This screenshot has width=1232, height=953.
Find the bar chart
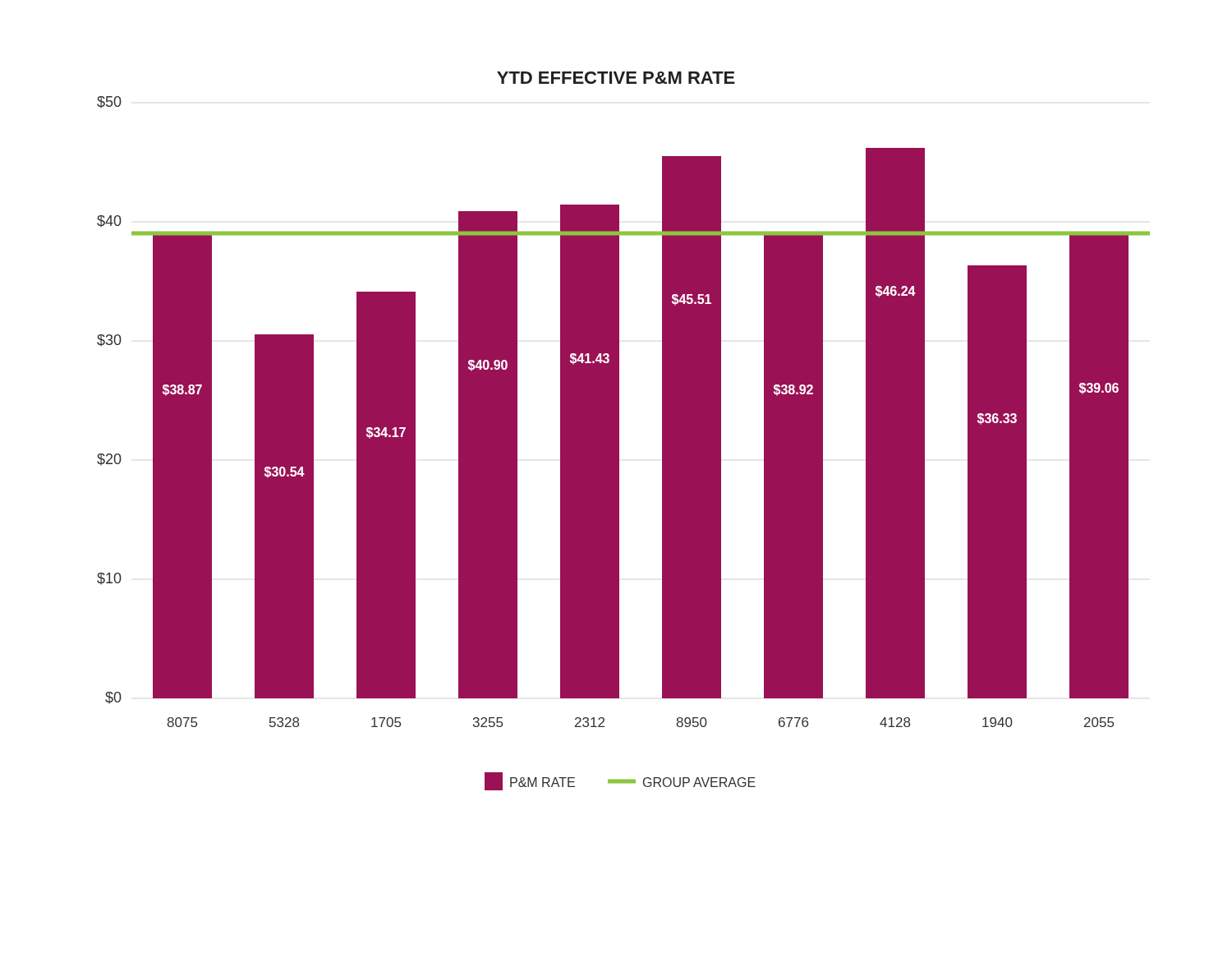(x=616, y=452)
